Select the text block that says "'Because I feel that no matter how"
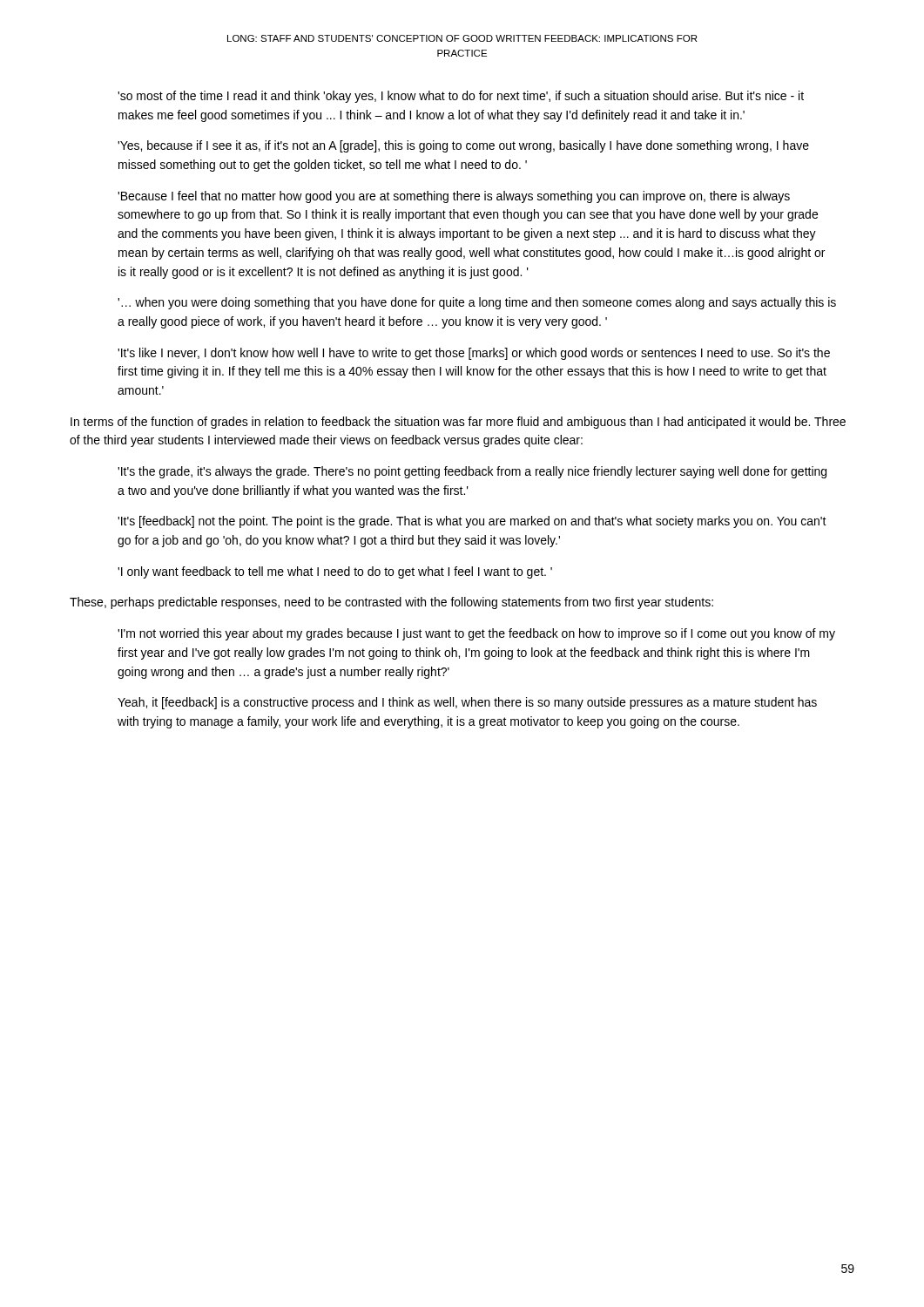The width and height of the screenshot is (924, 1307). [x=477, y=234]
